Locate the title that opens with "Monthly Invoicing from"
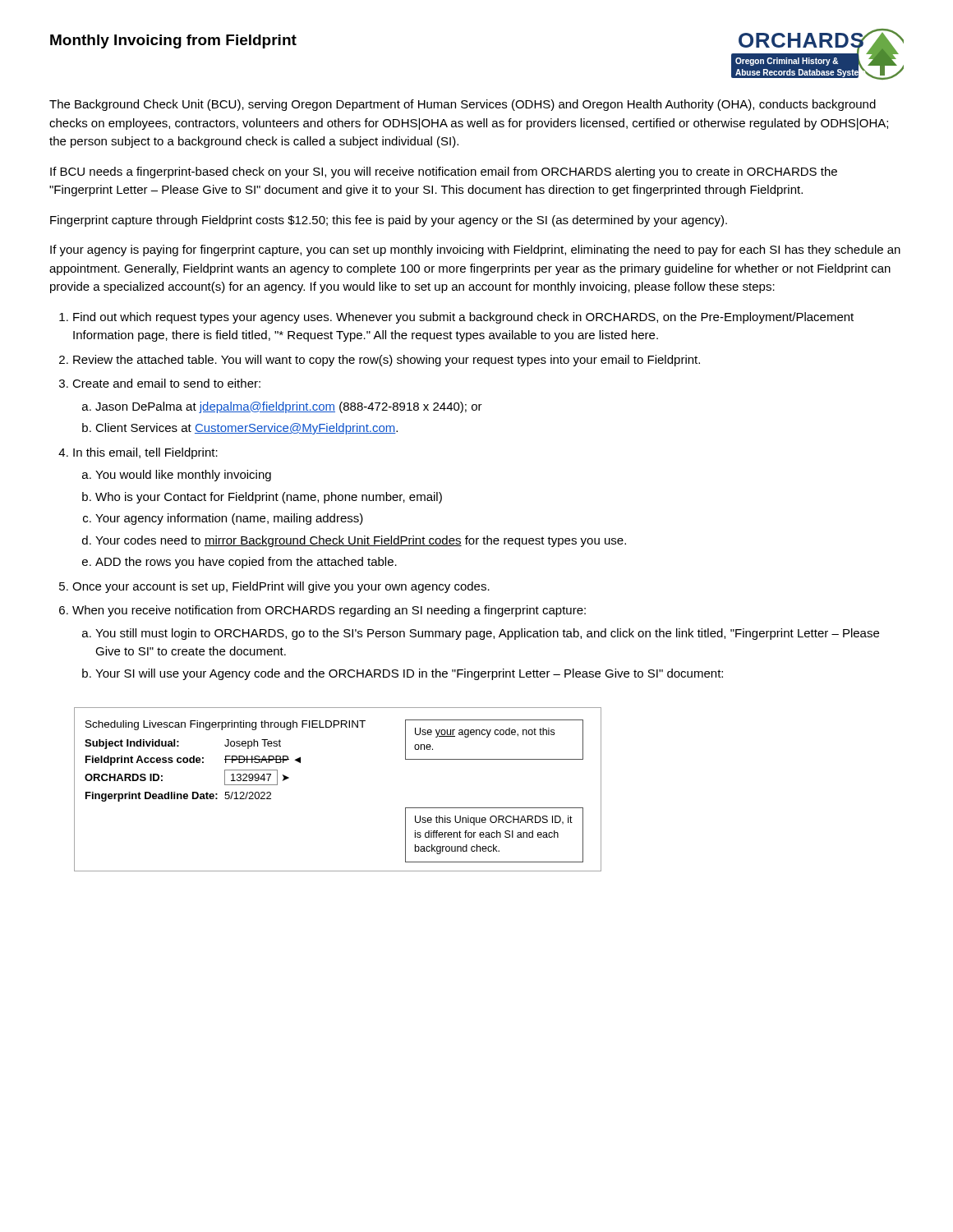Viewport: 953px width, 1232px height. (x=173, y=40)
